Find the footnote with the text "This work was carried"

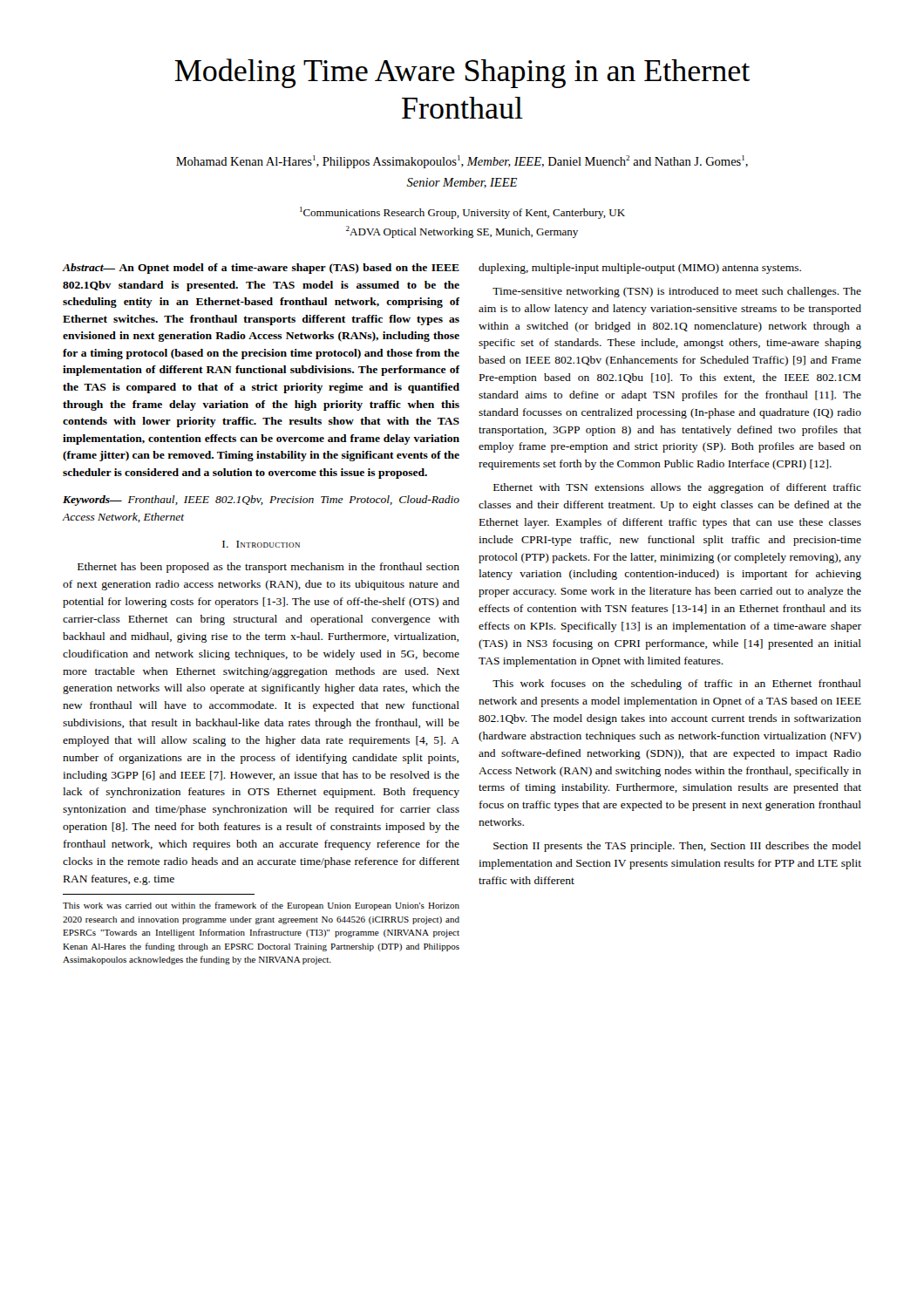pos(261,932)
